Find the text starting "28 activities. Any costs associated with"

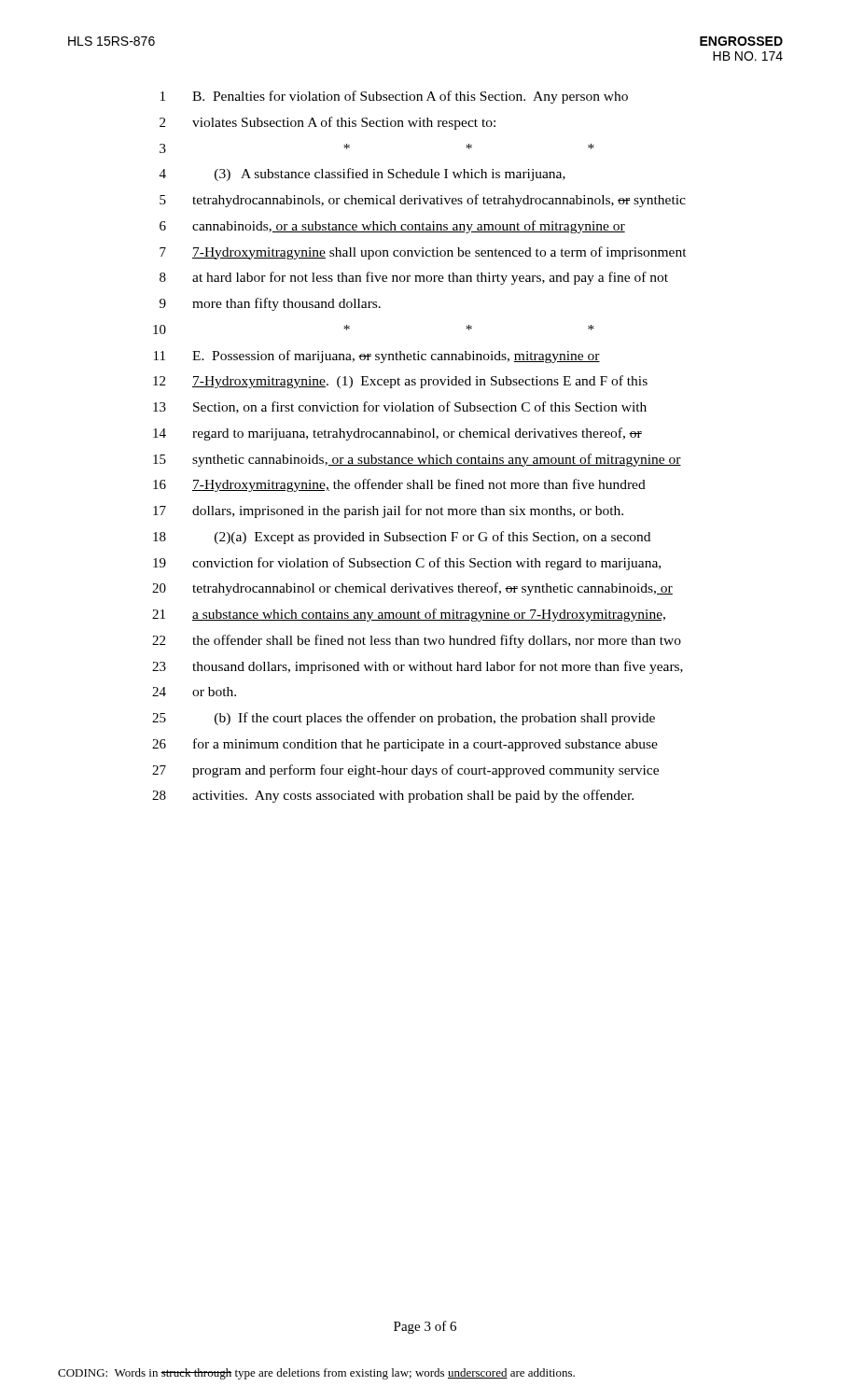439,795
